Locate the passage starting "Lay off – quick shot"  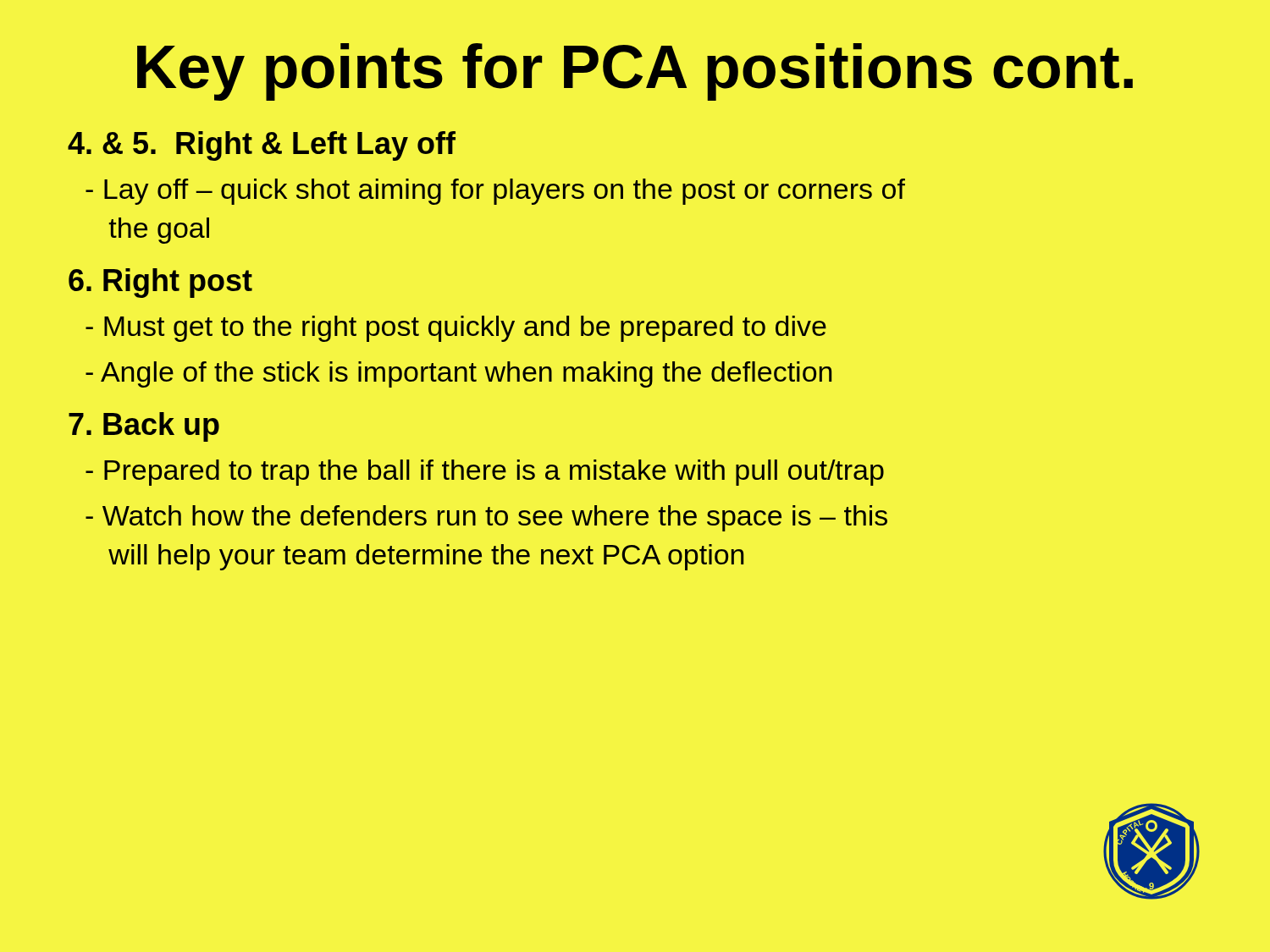pos(495,208)
